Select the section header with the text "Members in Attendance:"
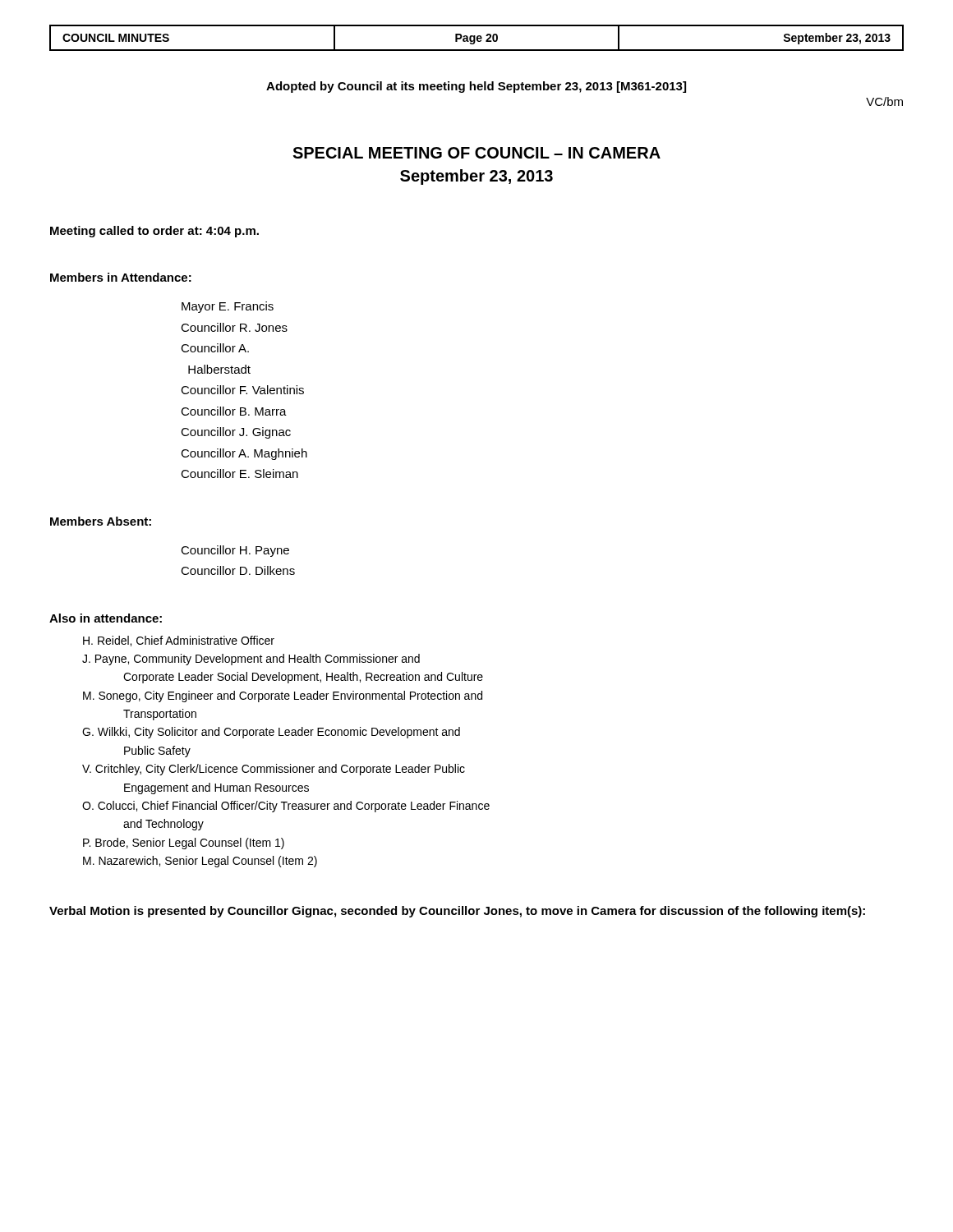The image size is (953, 1232). 121,277
